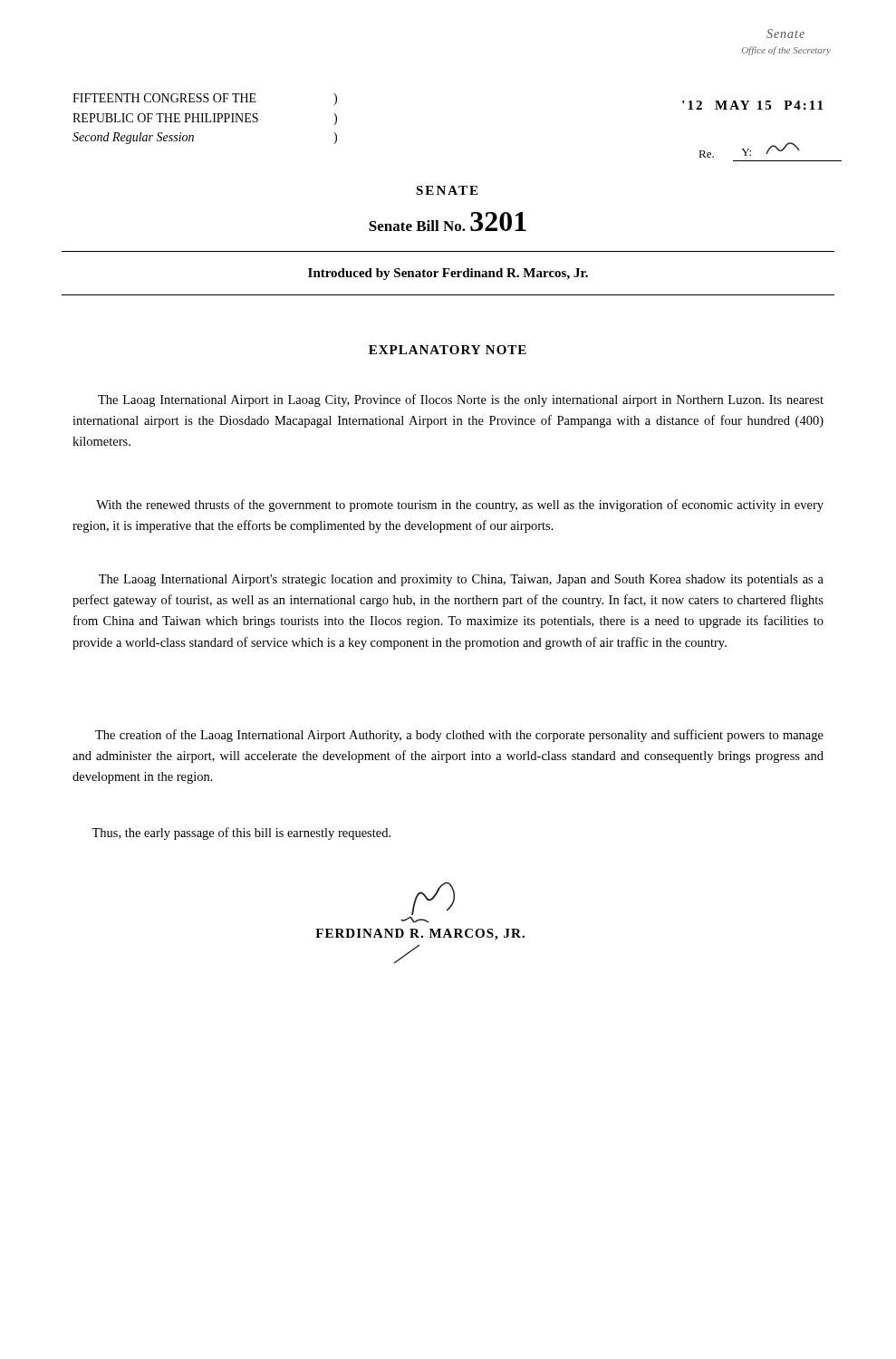Click on the text containing "FERDINAND R. MARCOS, JR."
This screenshot has width=896, height=1359.
[x=421, y=917]
